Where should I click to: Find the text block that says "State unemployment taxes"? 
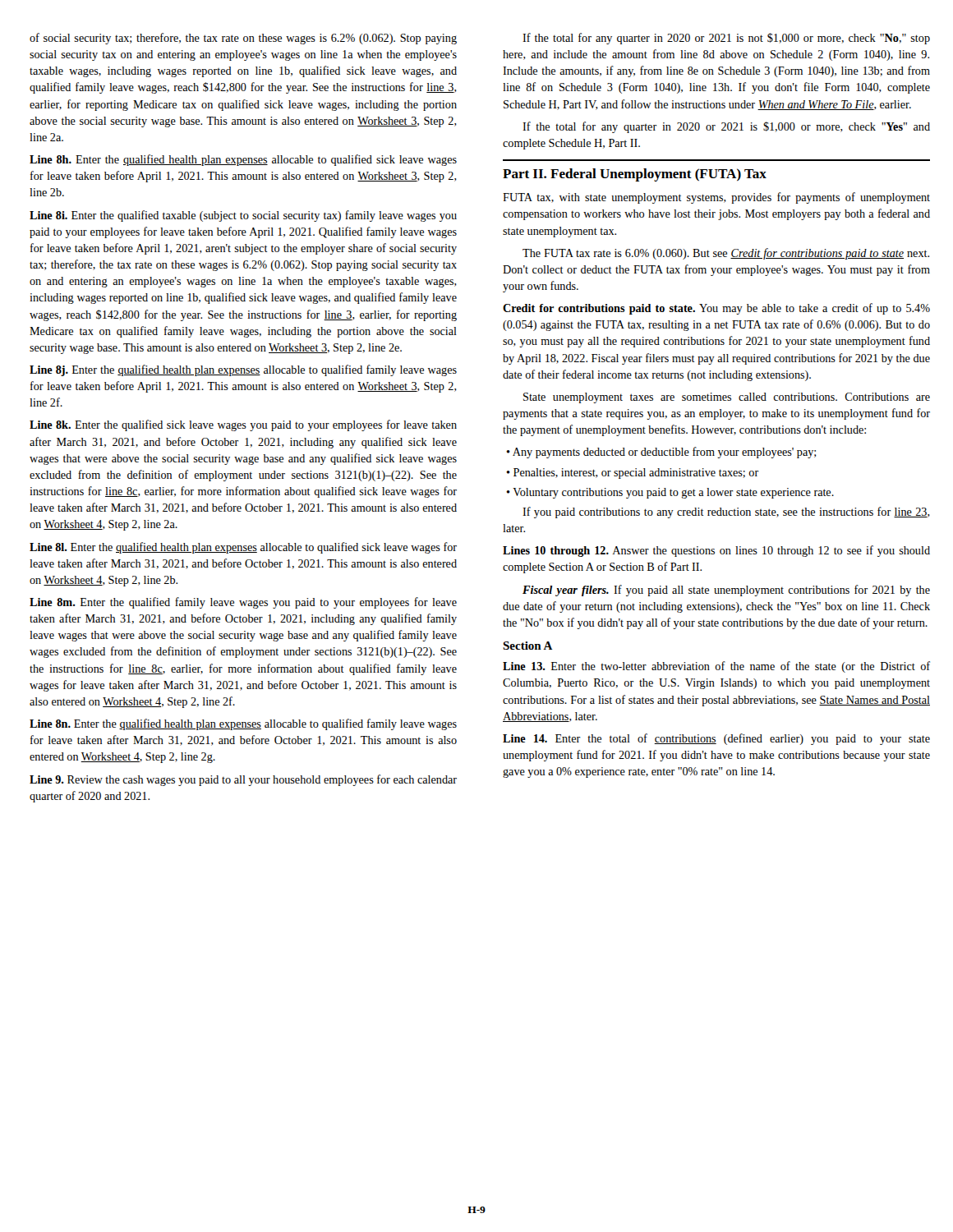point(716,413)
